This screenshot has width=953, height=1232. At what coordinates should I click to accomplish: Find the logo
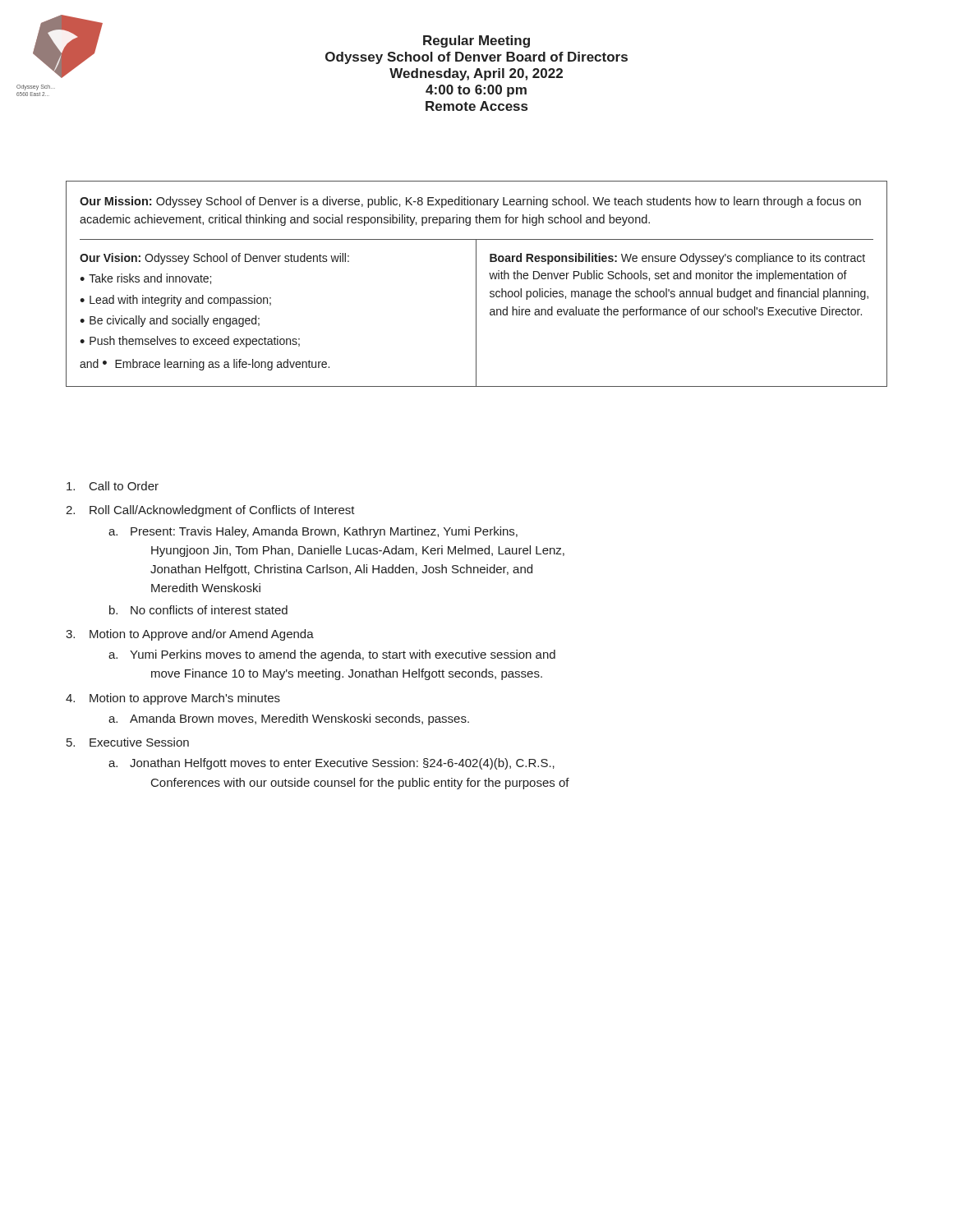[x=66, y=53]
